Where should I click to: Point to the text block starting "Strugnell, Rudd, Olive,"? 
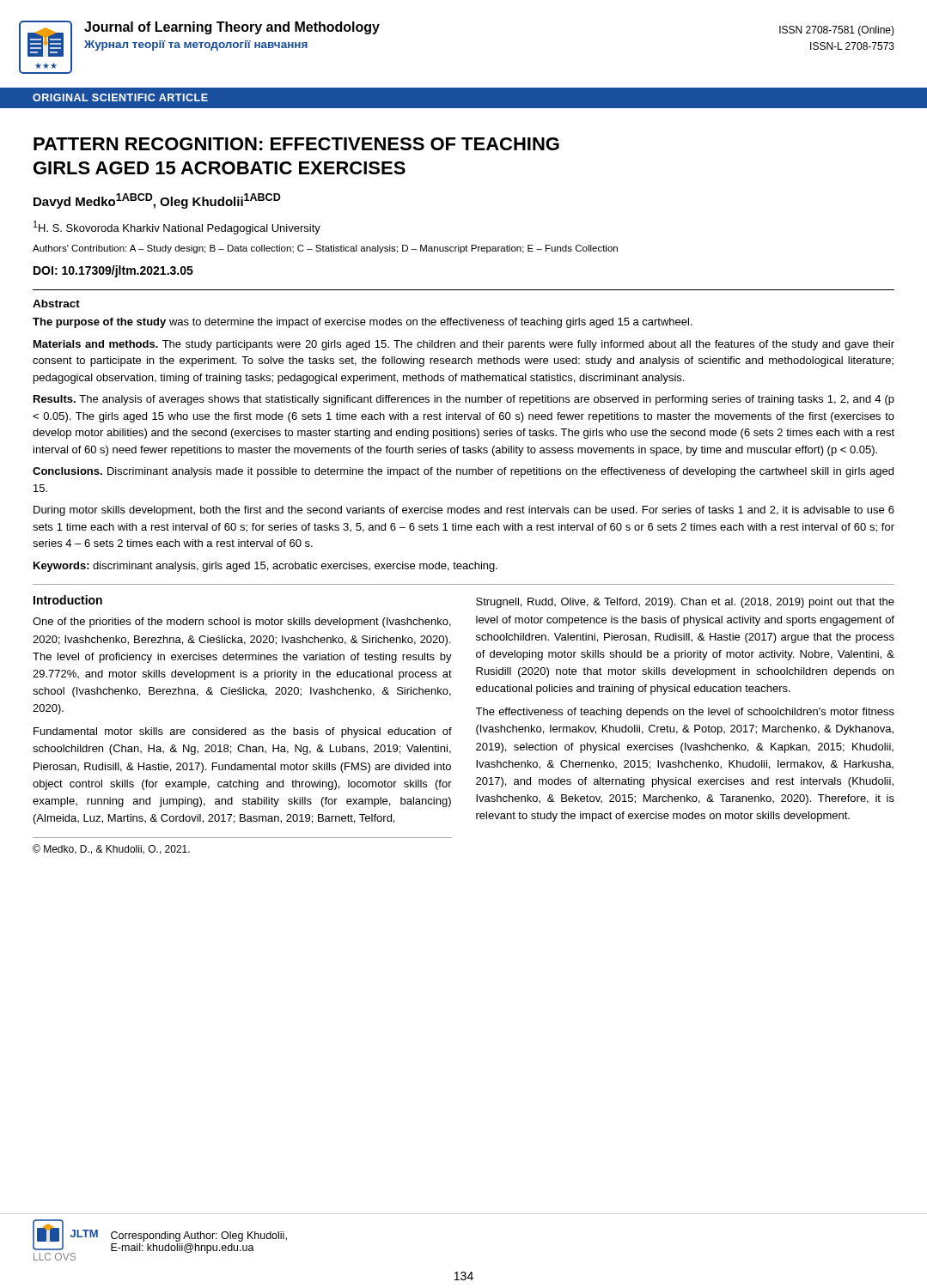[x=685, y=646]
